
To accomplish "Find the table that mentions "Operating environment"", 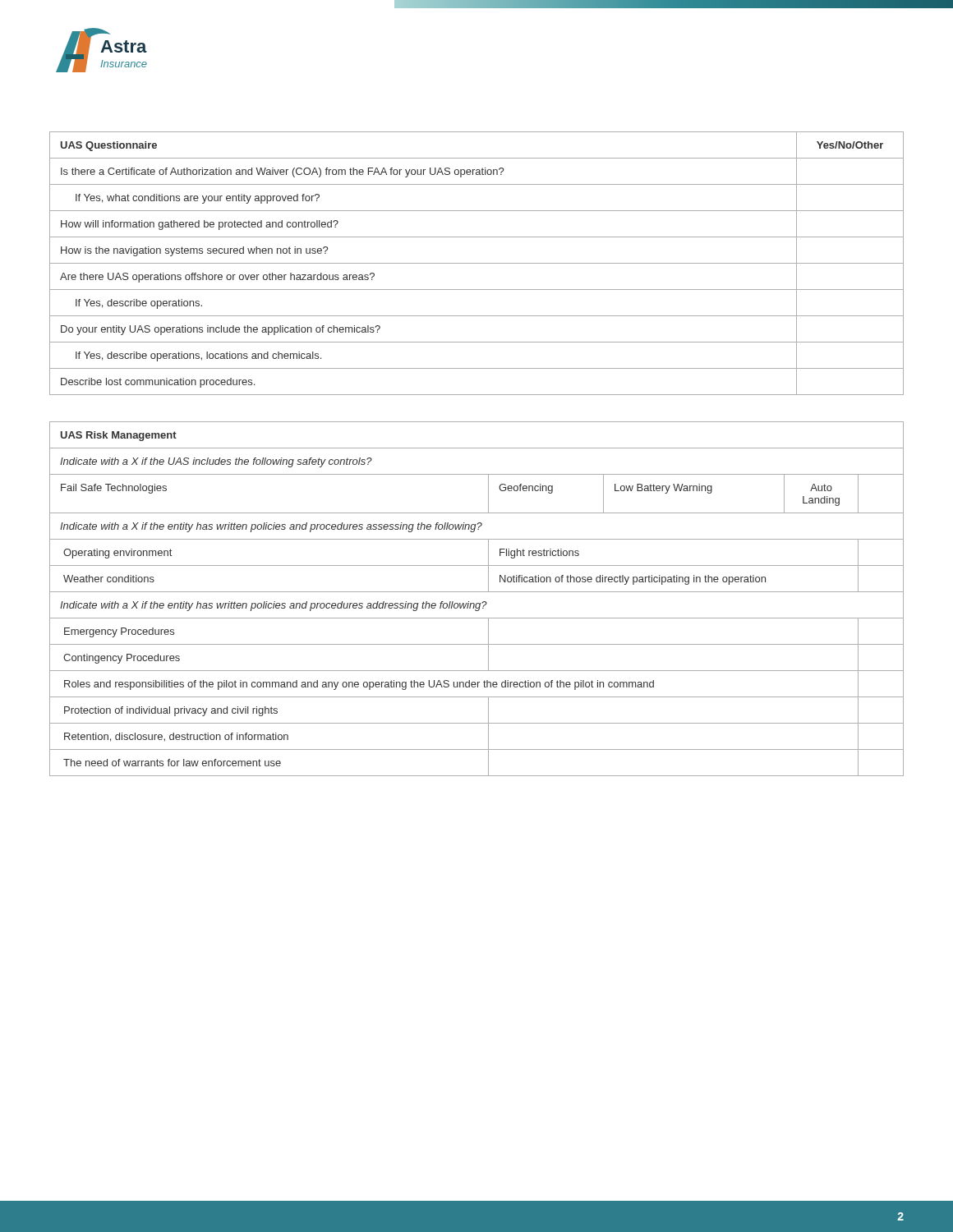I will click(x=476, y=599).
